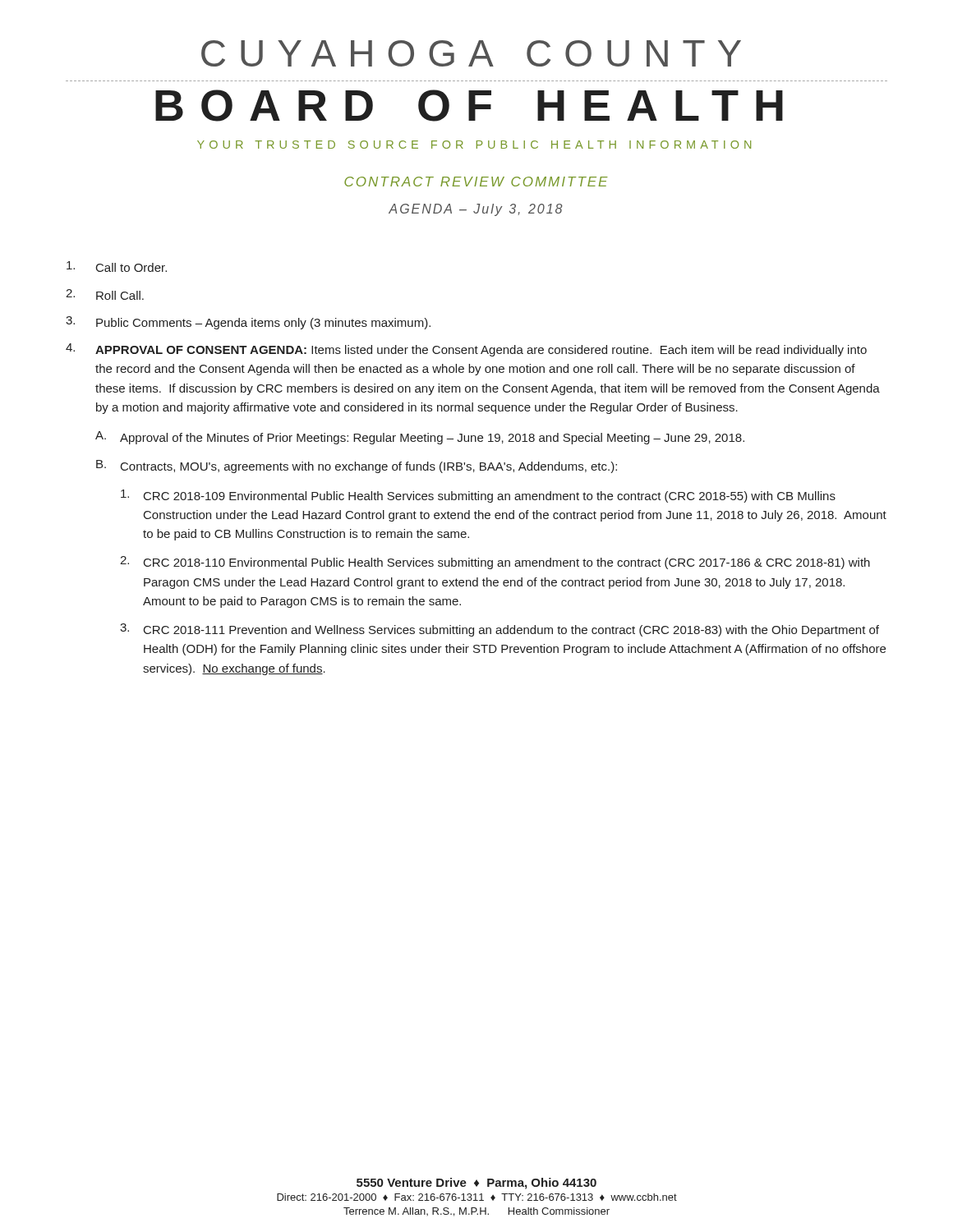Find the block starting "2. Roll Call."
Image resolution: width=953 pixels, height=1232 pixels.
(105, 294)
